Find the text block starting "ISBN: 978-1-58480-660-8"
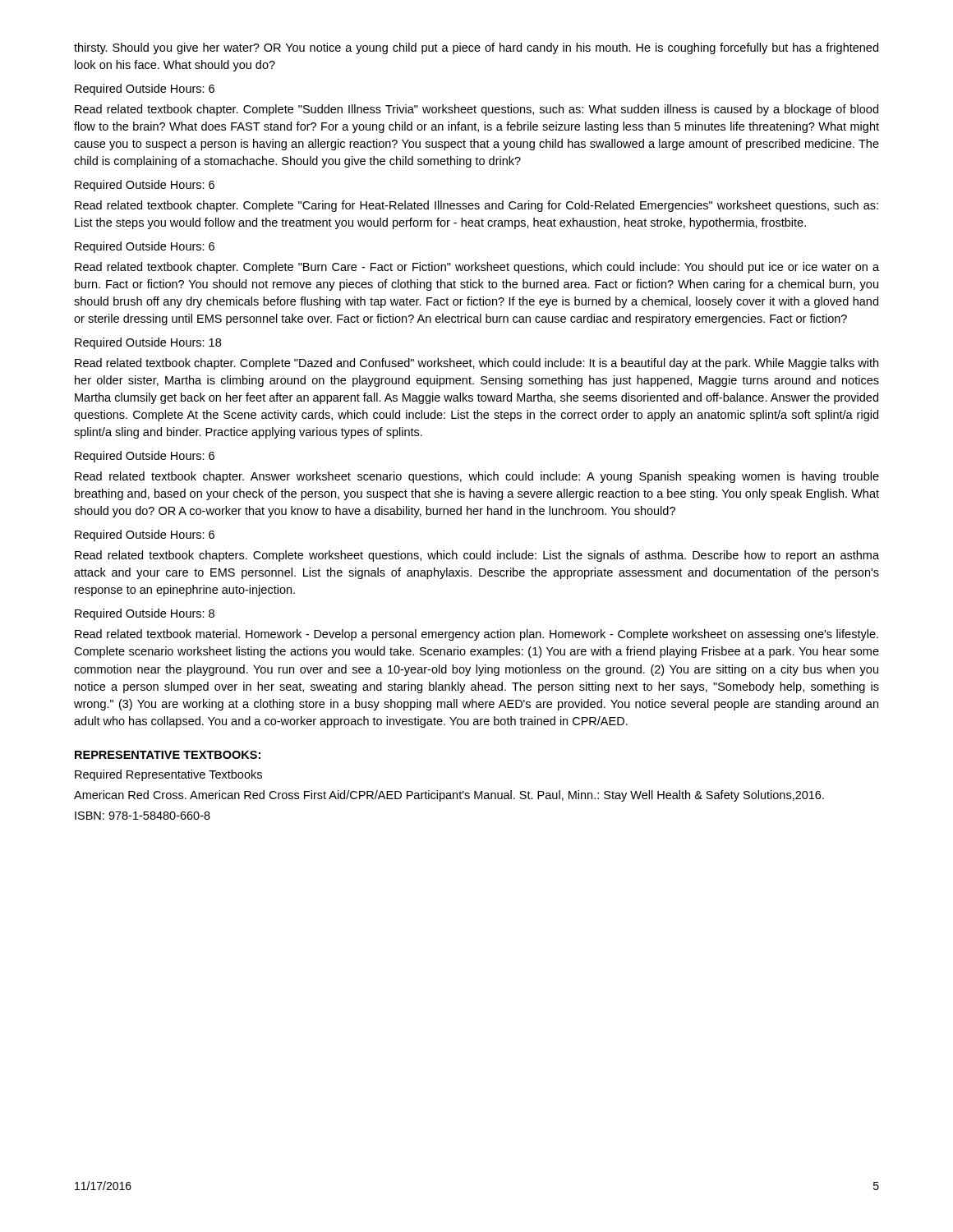 (142, 815)
